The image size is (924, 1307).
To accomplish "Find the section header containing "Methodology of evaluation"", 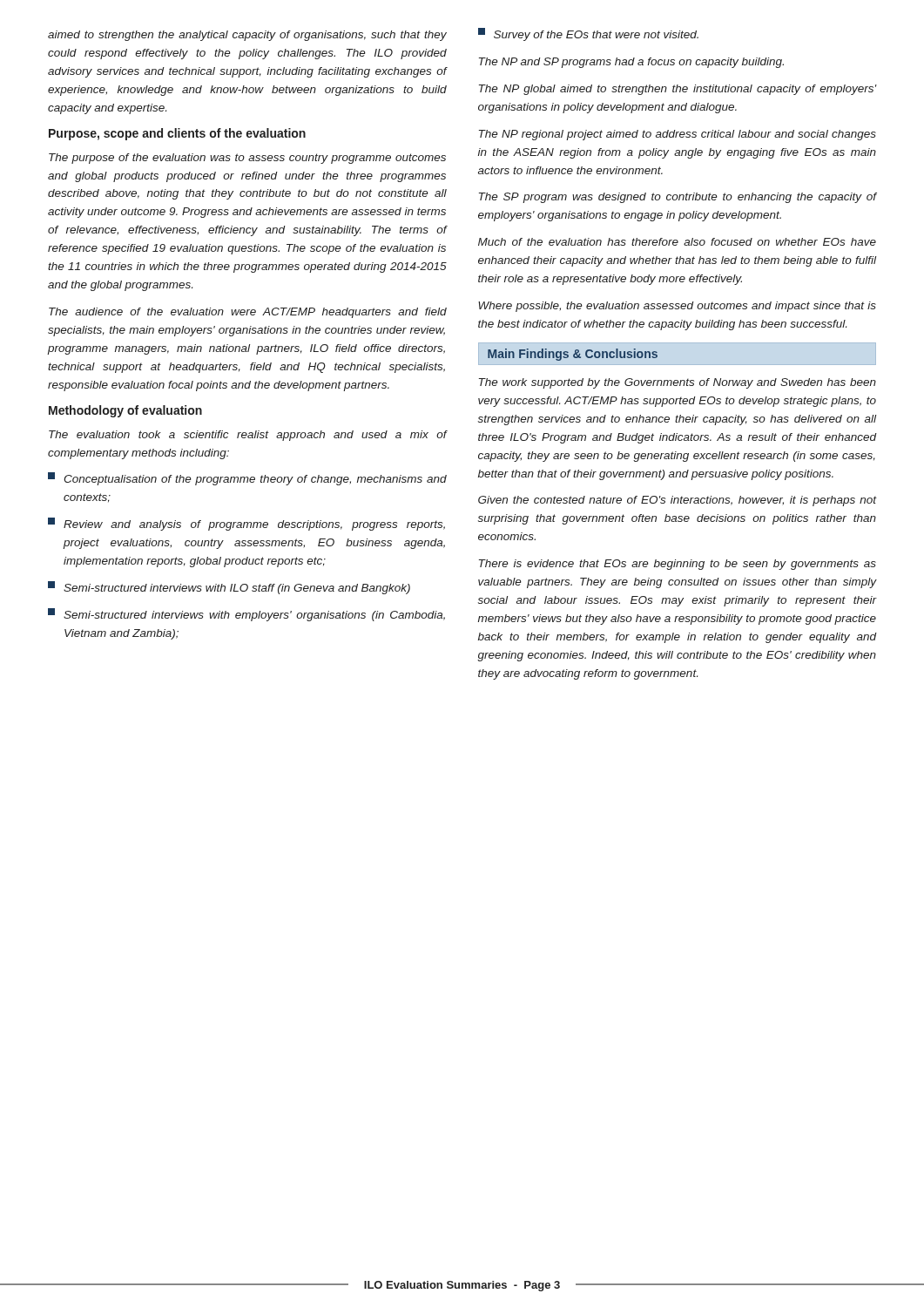I will [125, 410].
